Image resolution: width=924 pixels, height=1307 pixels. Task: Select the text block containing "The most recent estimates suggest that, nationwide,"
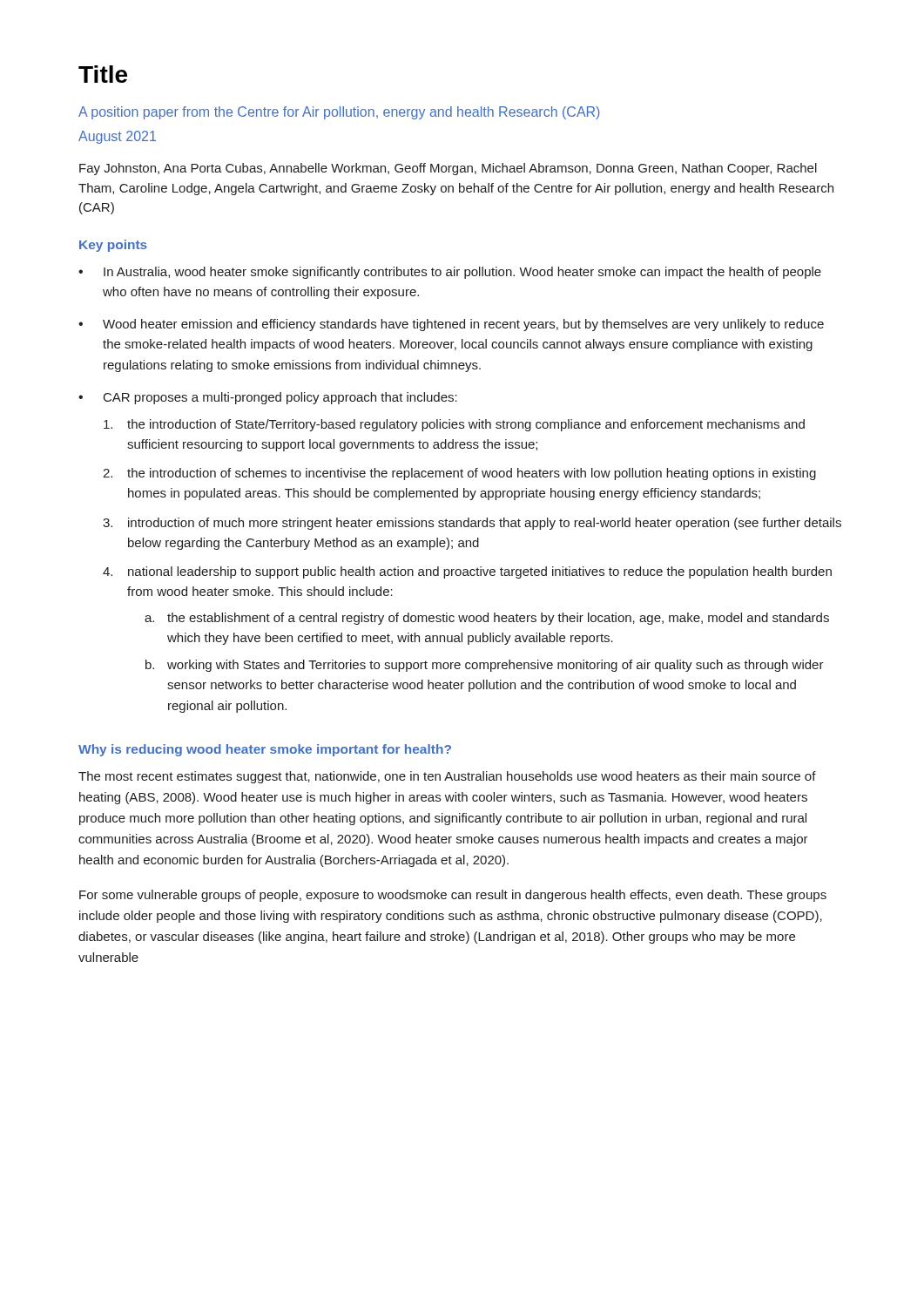tap(447, 818)
